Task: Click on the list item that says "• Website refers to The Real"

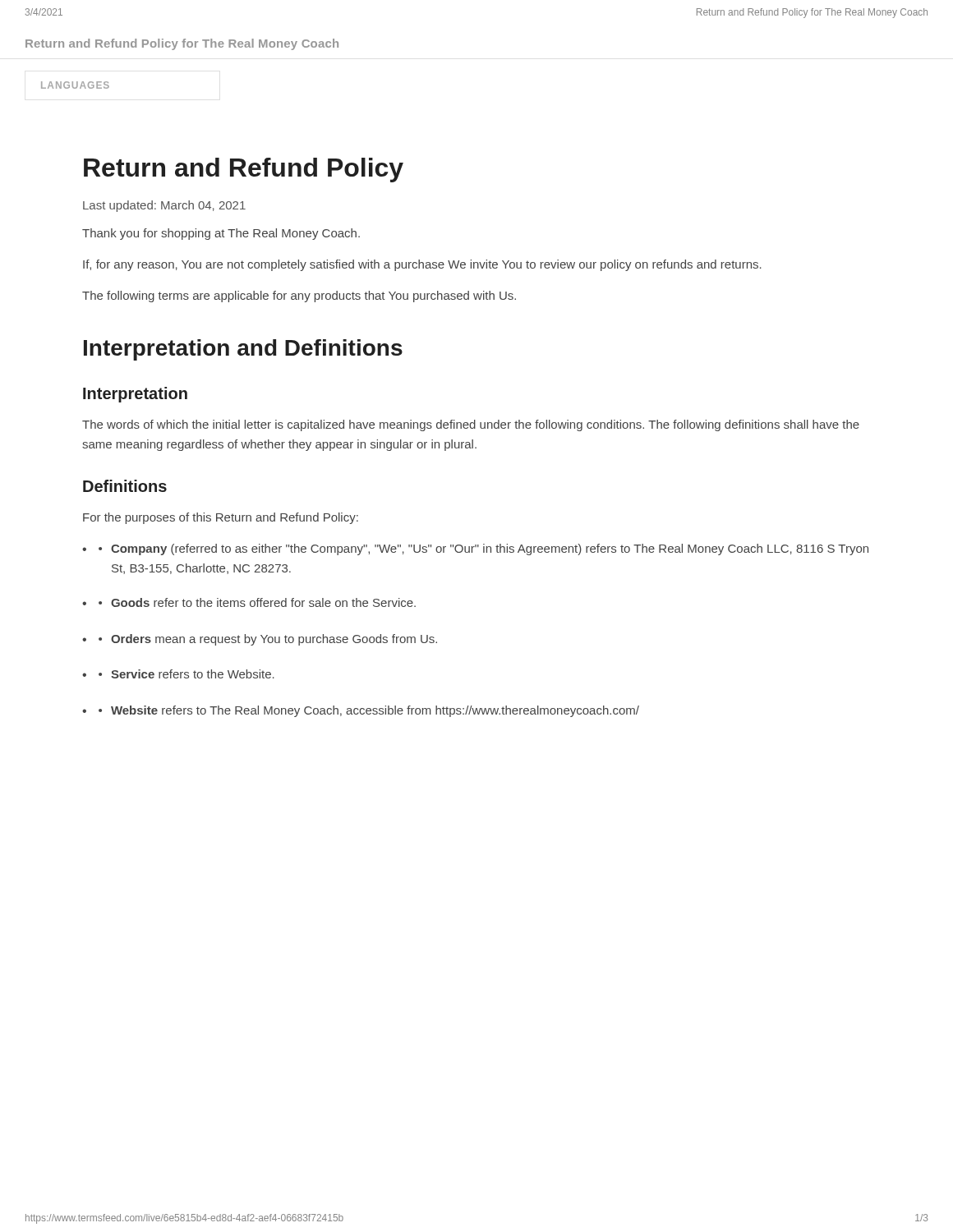Action: tap(369, 710)
